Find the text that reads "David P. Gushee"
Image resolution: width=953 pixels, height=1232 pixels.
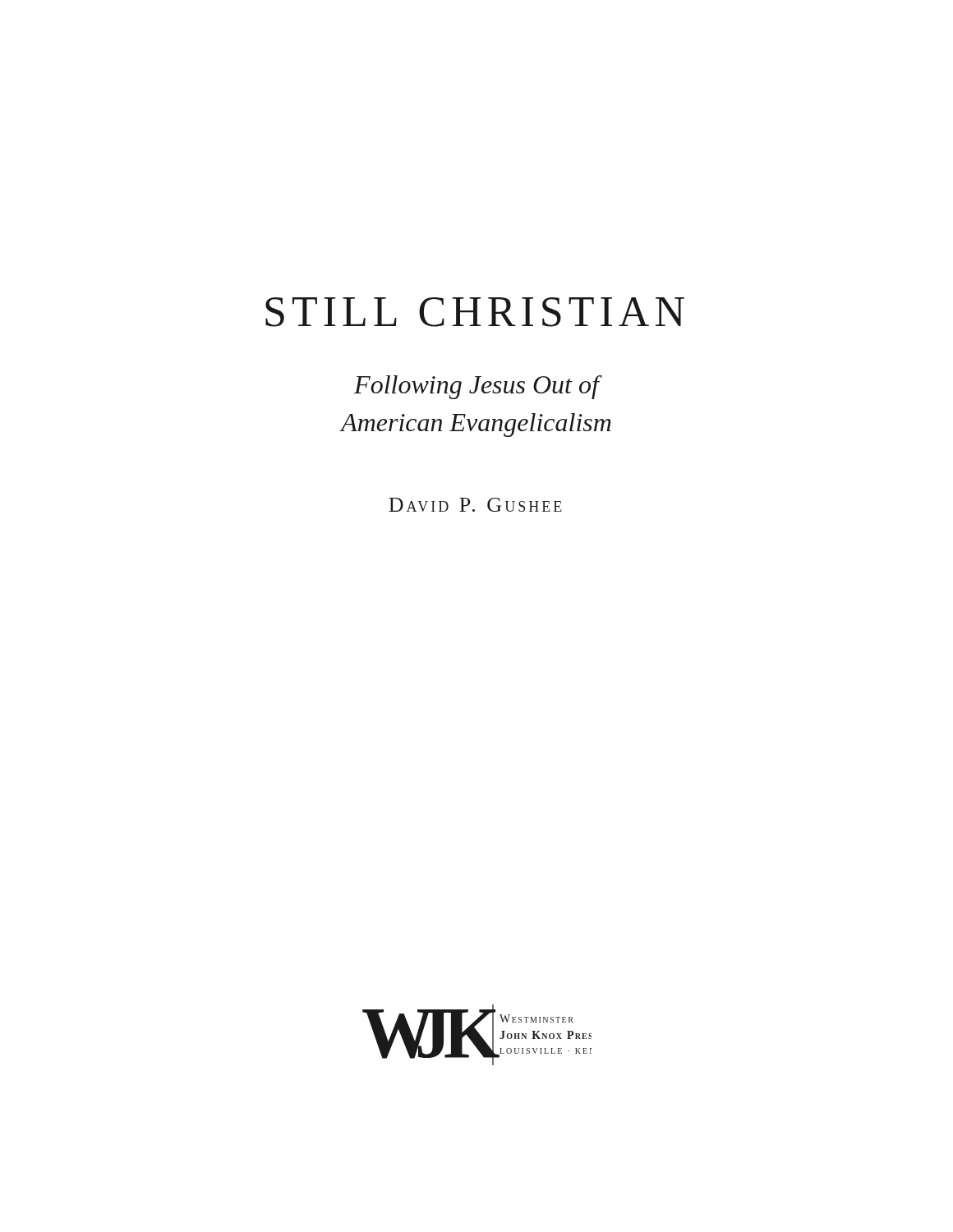click(x=476, y=505)
